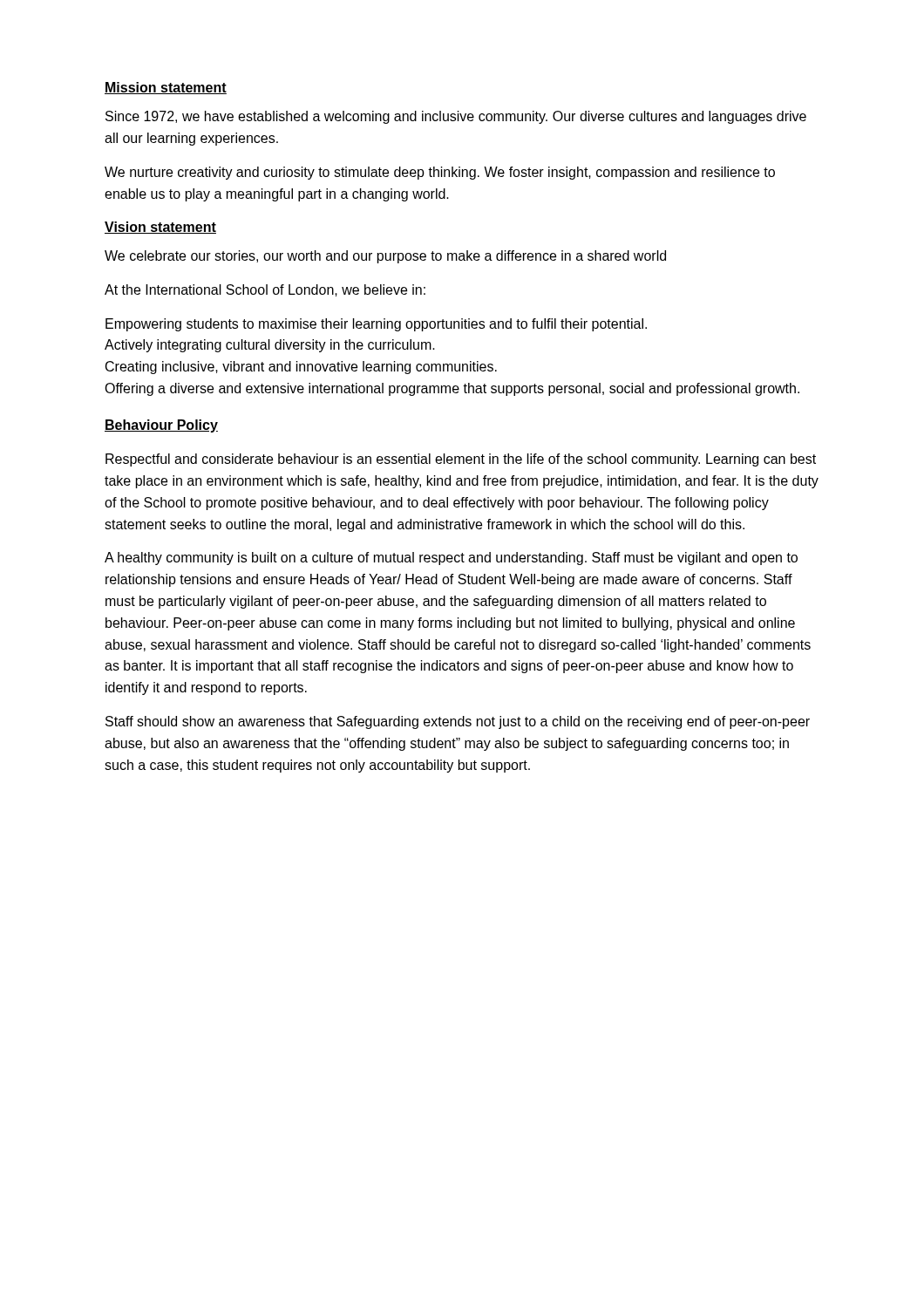Locate the section header with the text "Vision statement"
The image size is (924, 1308).
click(x=160, y=227)
